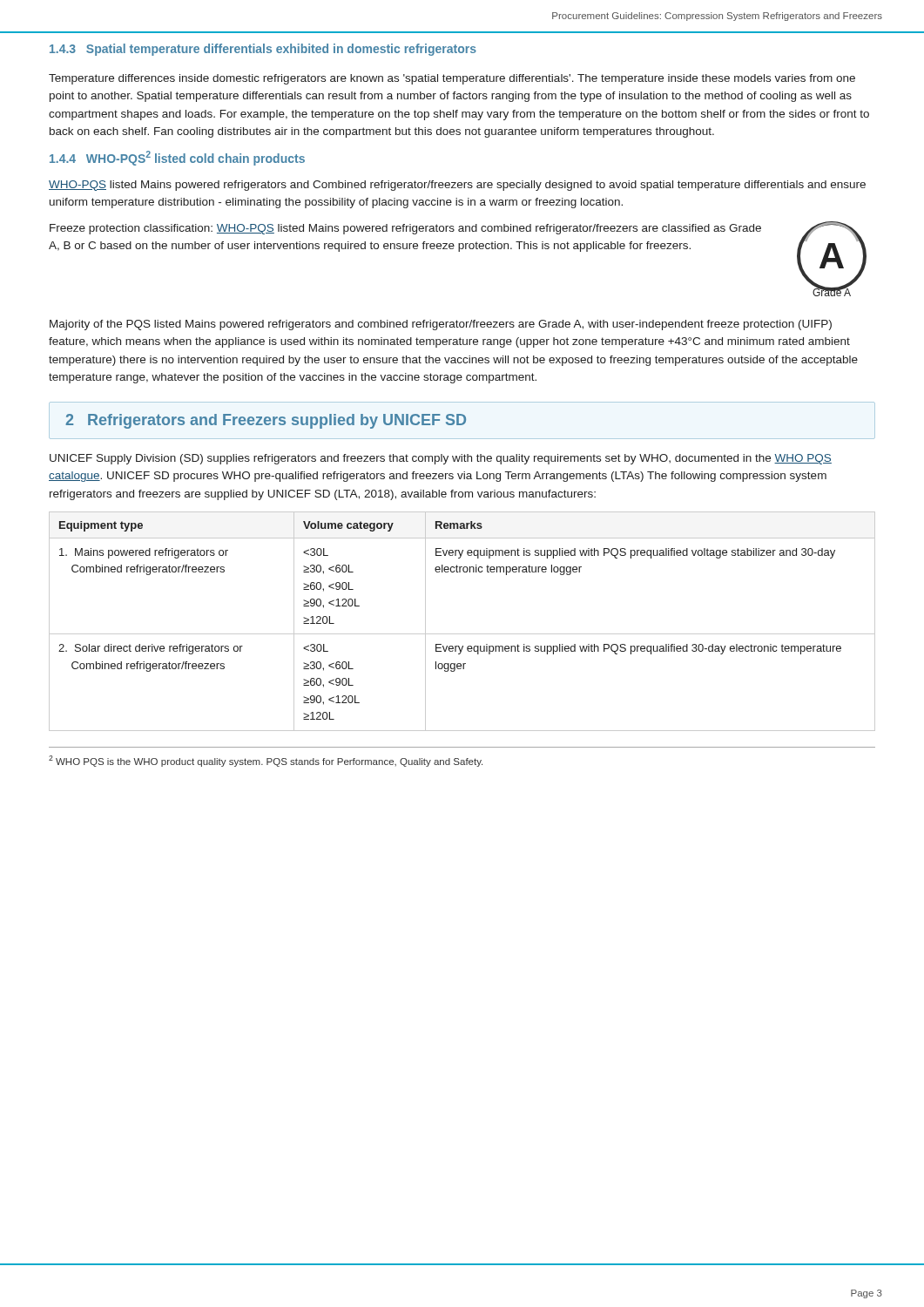Point to the block beginning "WHO-PQS listed Mains powered refrigerators and Combined refrigerator/freezers"

[457, 193]
